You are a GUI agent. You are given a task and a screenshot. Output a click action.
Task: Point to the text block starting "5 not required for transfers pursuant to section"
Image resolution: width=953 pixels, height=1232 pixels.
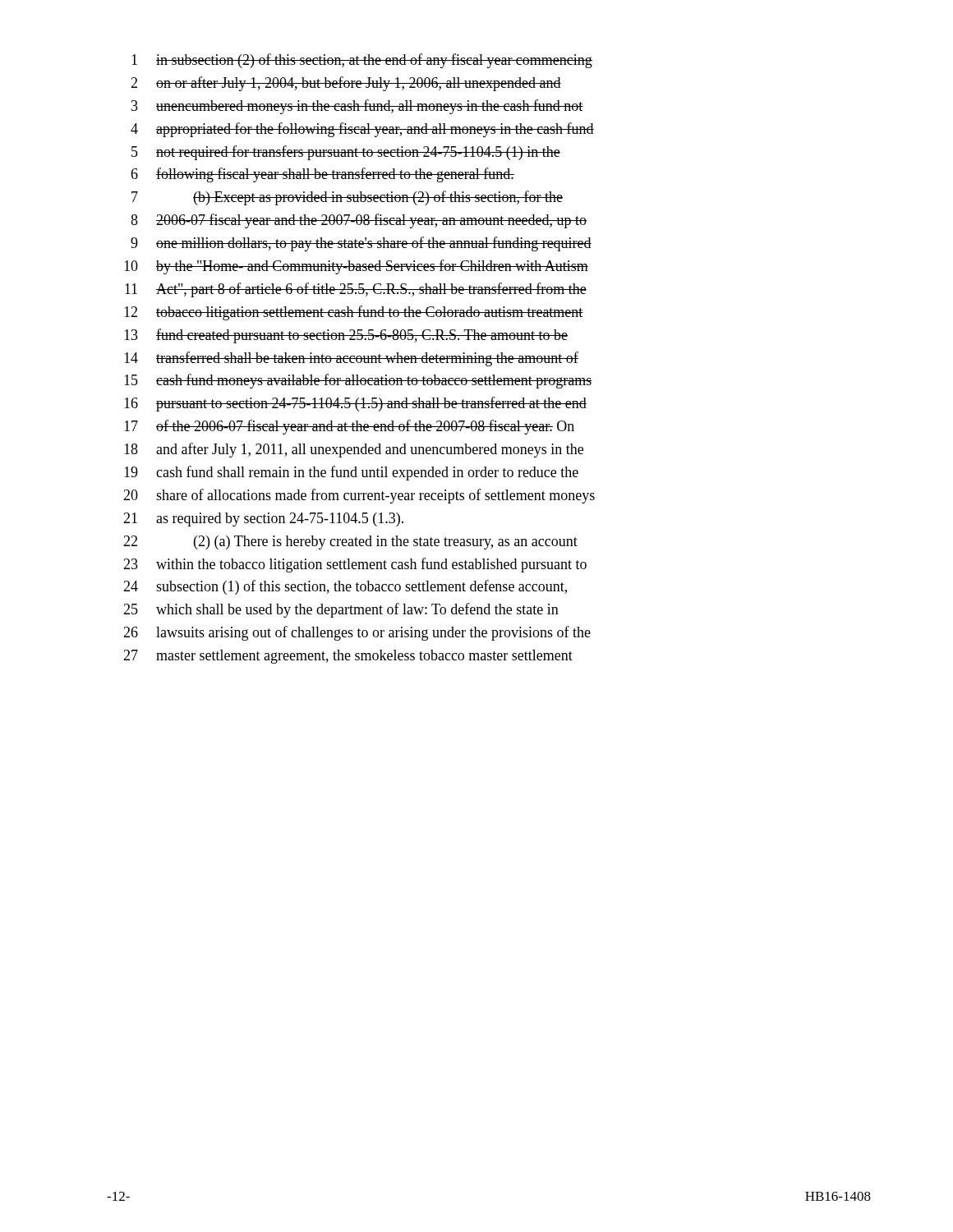[489, 152]
